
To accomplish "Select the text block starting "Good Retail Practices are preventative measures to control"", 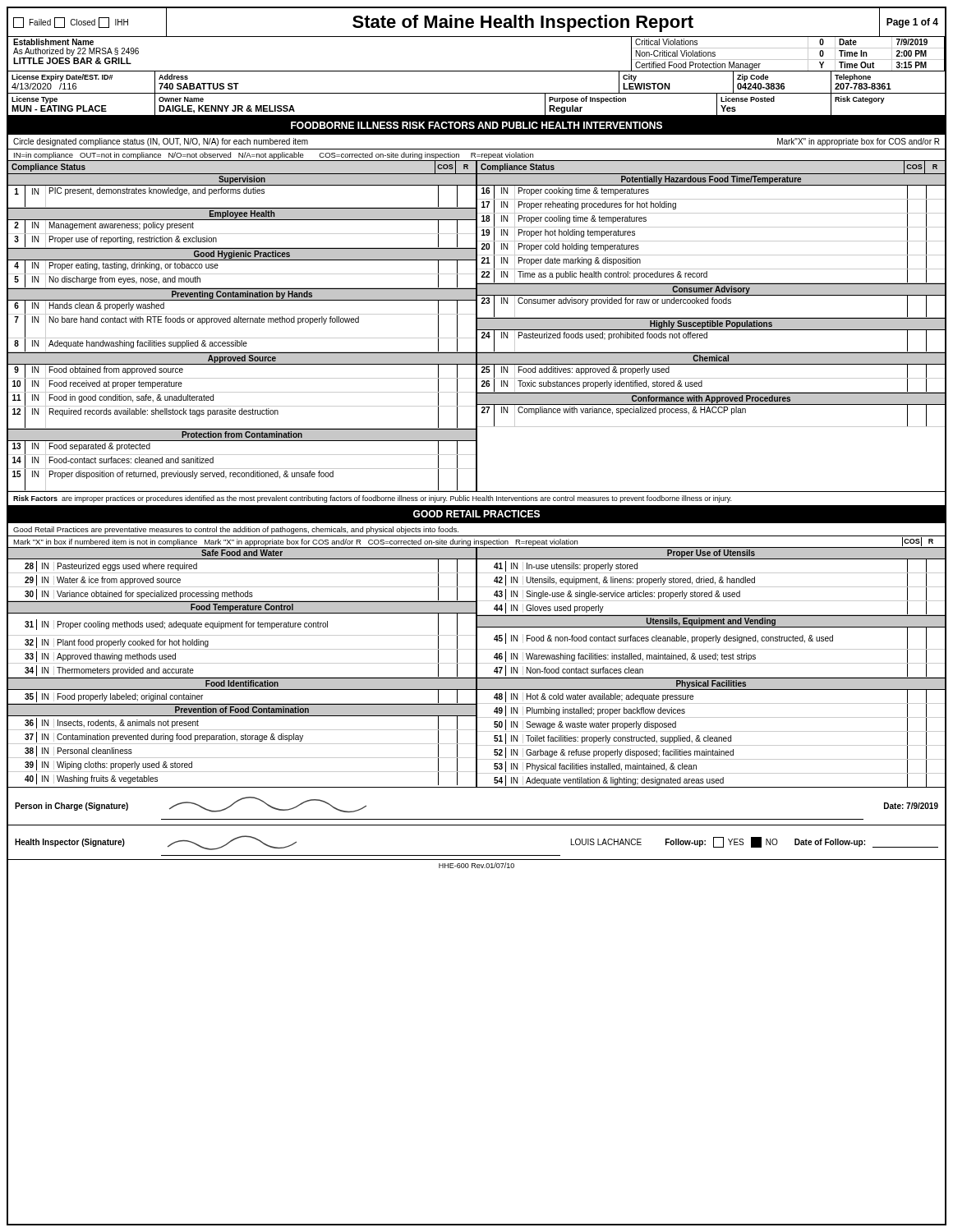I will [x=236, y=529].
